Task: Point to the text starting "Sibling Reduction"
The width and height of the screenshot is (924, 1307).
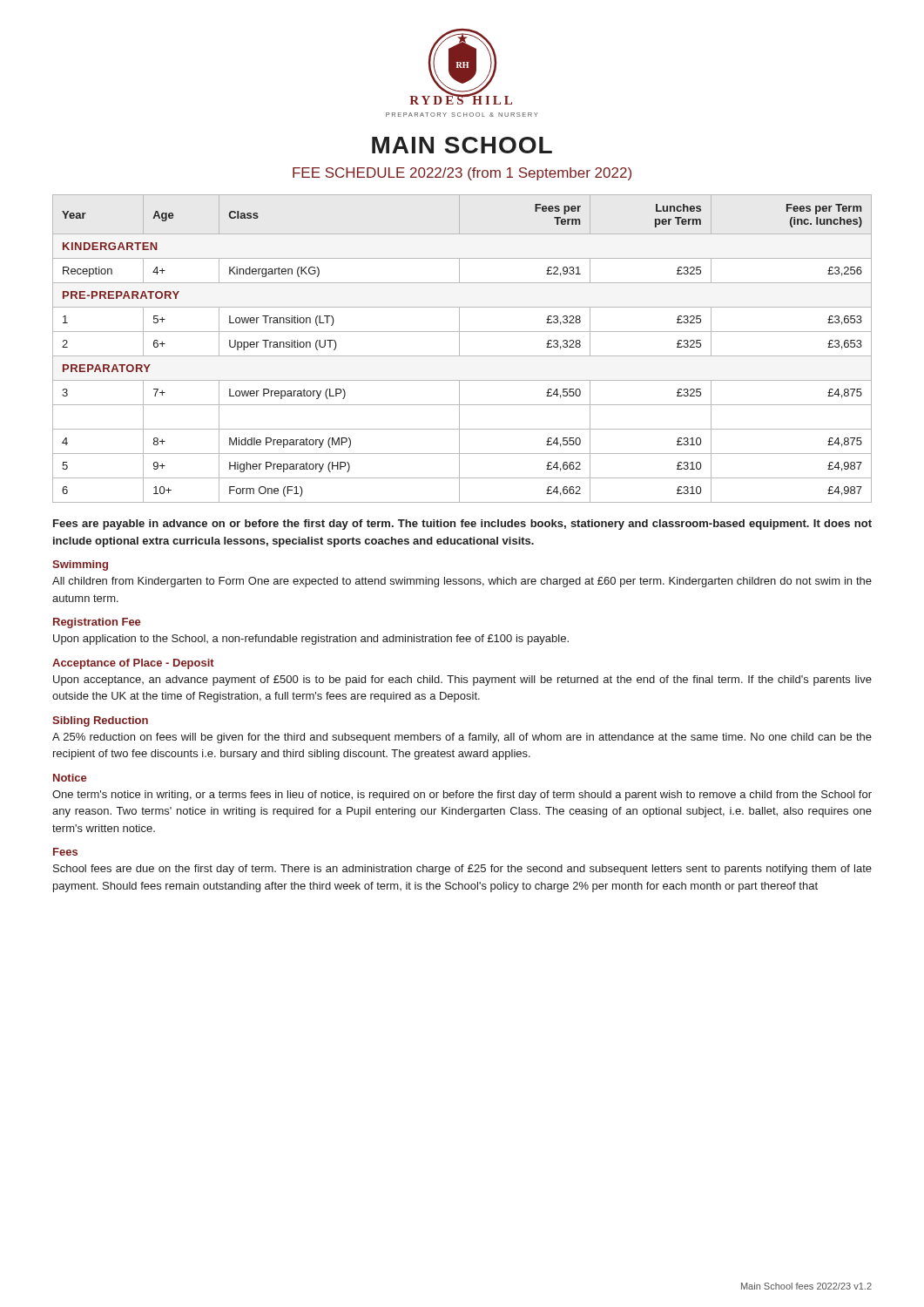Action: tap(100, 720)
